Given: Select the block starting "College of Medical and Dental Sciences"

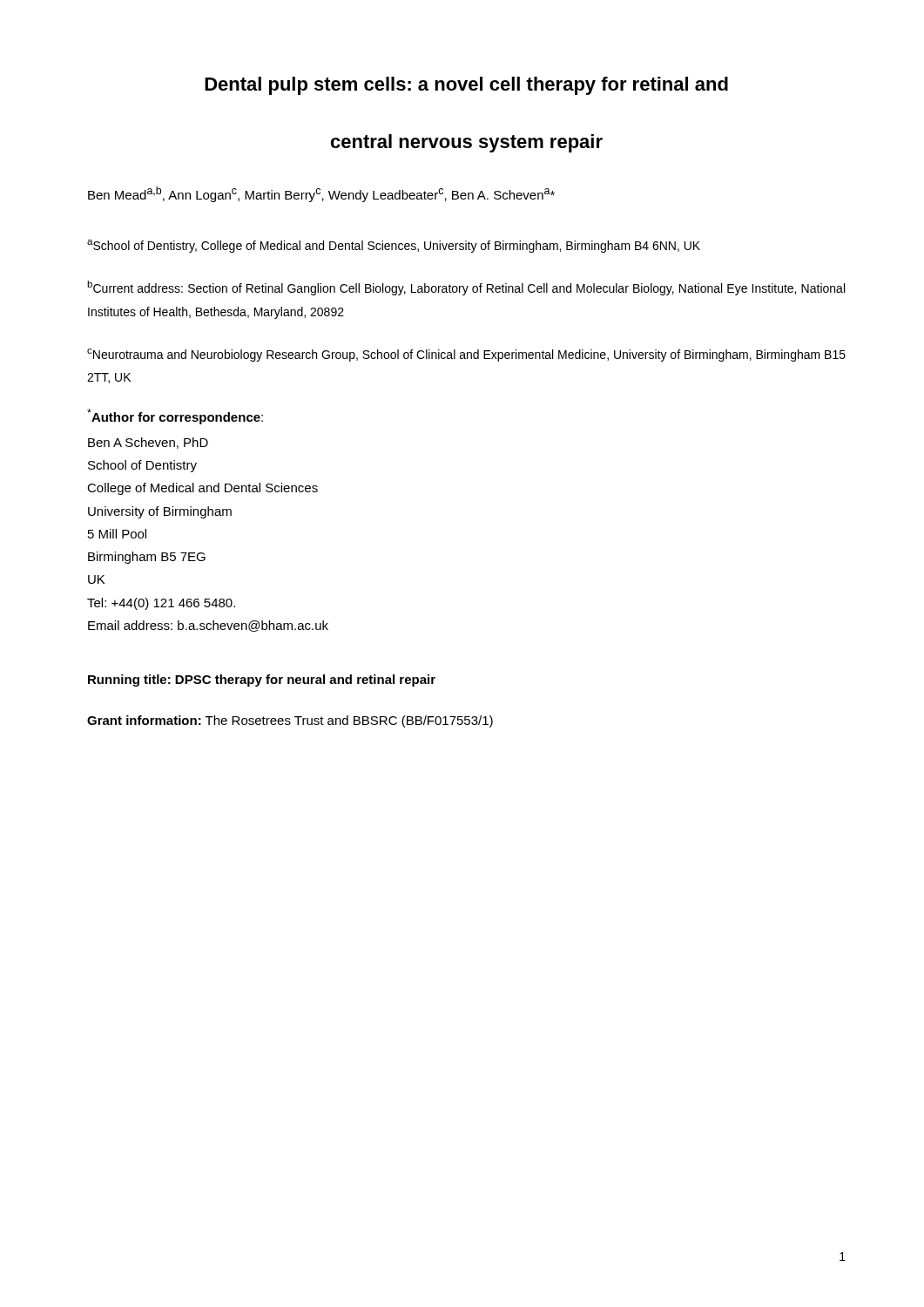Looking at the screenshot, I should tap(203, 488).
